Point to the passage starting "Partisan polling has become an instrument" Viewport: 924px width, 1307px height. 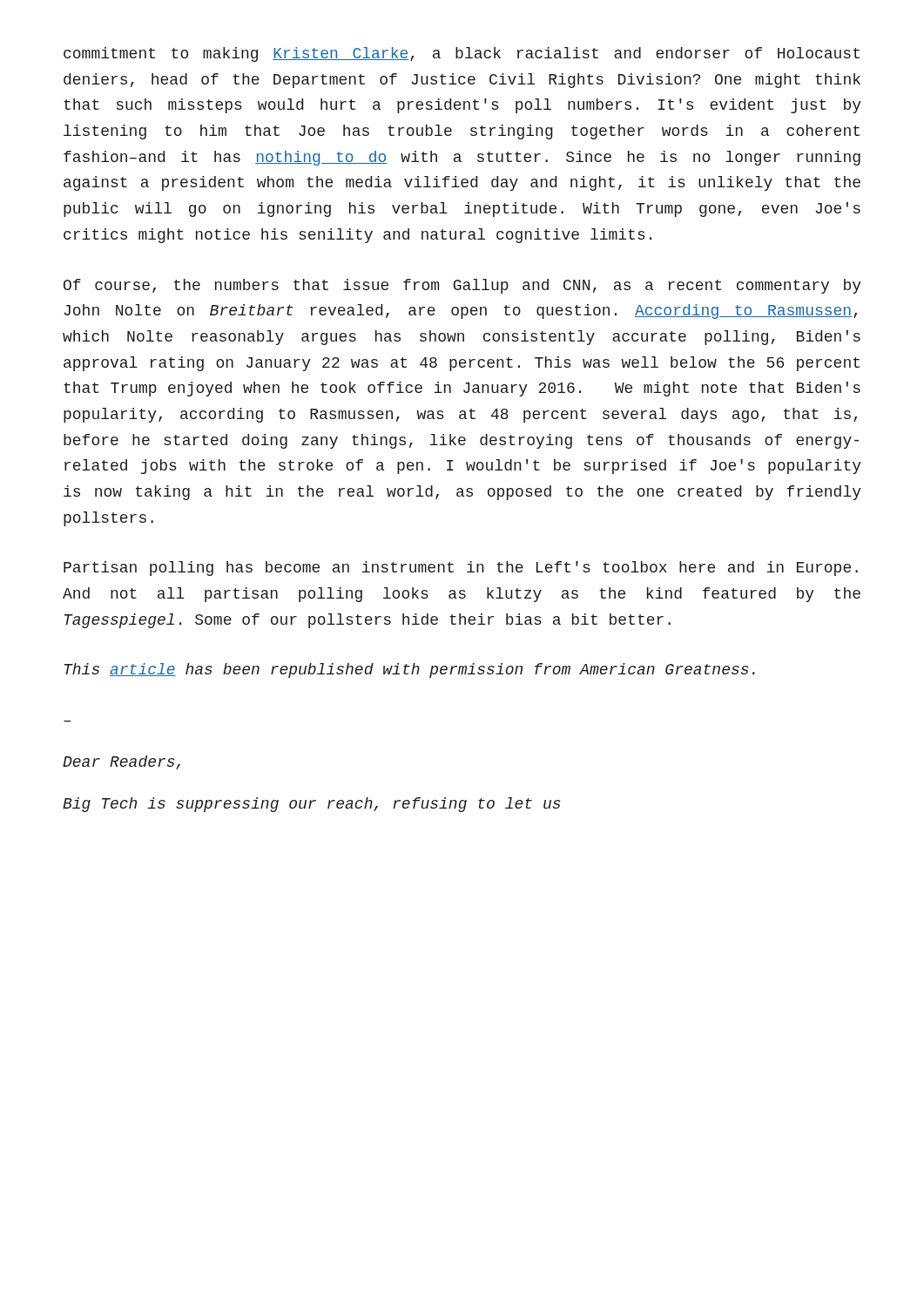pos(462,594)
